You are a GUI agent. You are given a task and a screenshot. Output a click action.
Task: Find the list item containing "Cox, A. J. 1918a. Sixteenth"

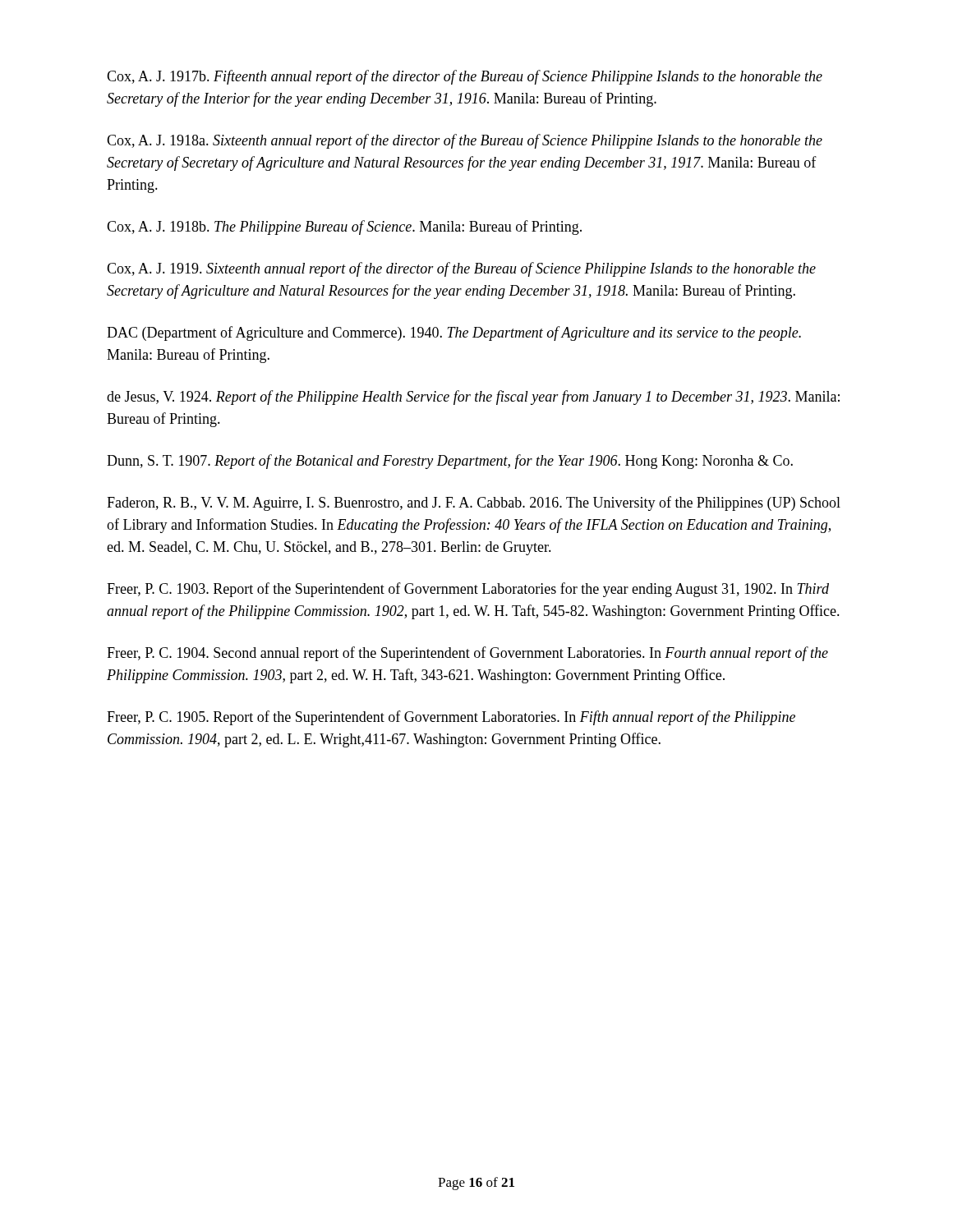pyautogui.click(x=465, y=163)
